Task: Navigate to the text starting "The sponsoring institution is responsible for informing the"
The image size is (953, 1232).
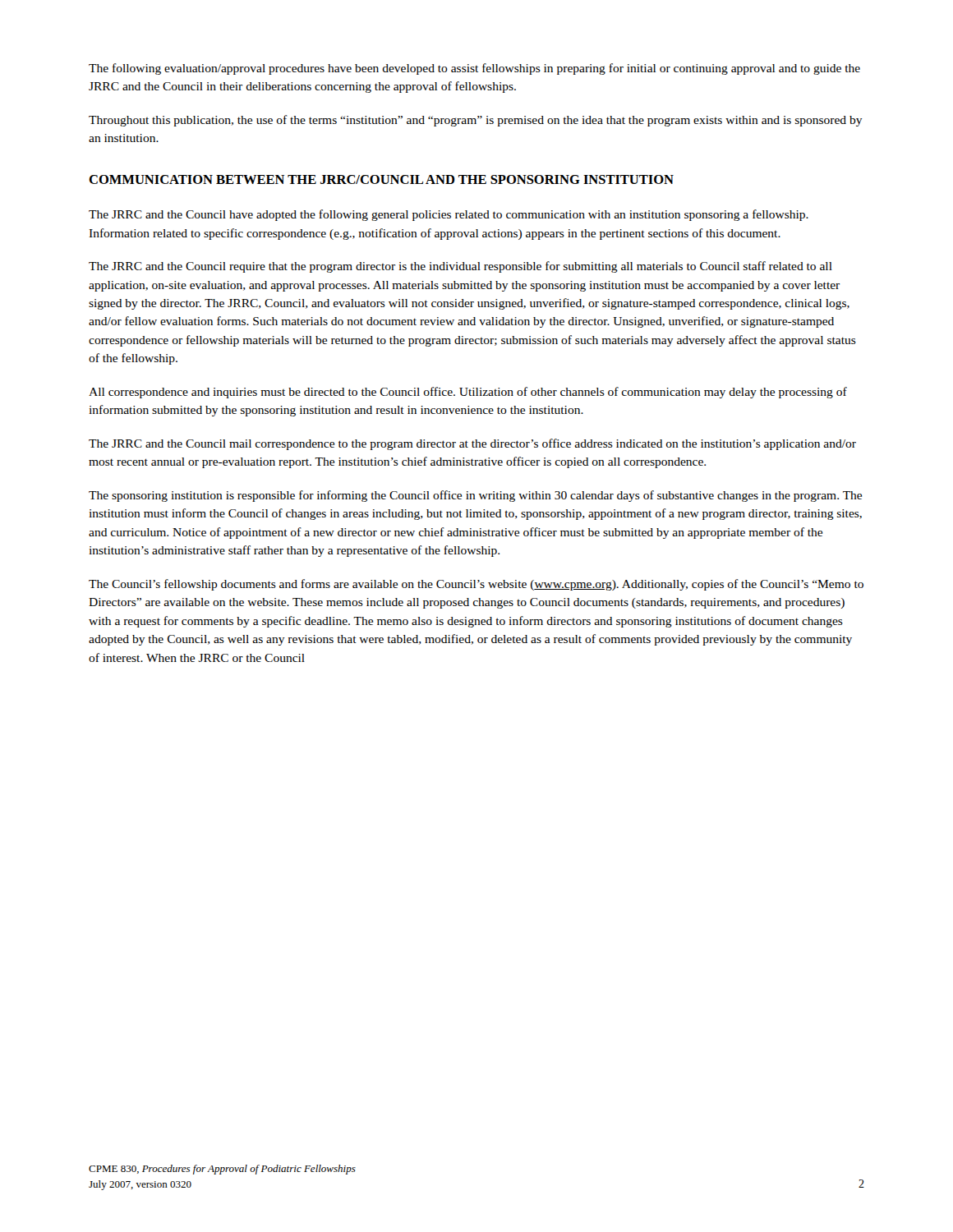Action: [x=476, y=522]
